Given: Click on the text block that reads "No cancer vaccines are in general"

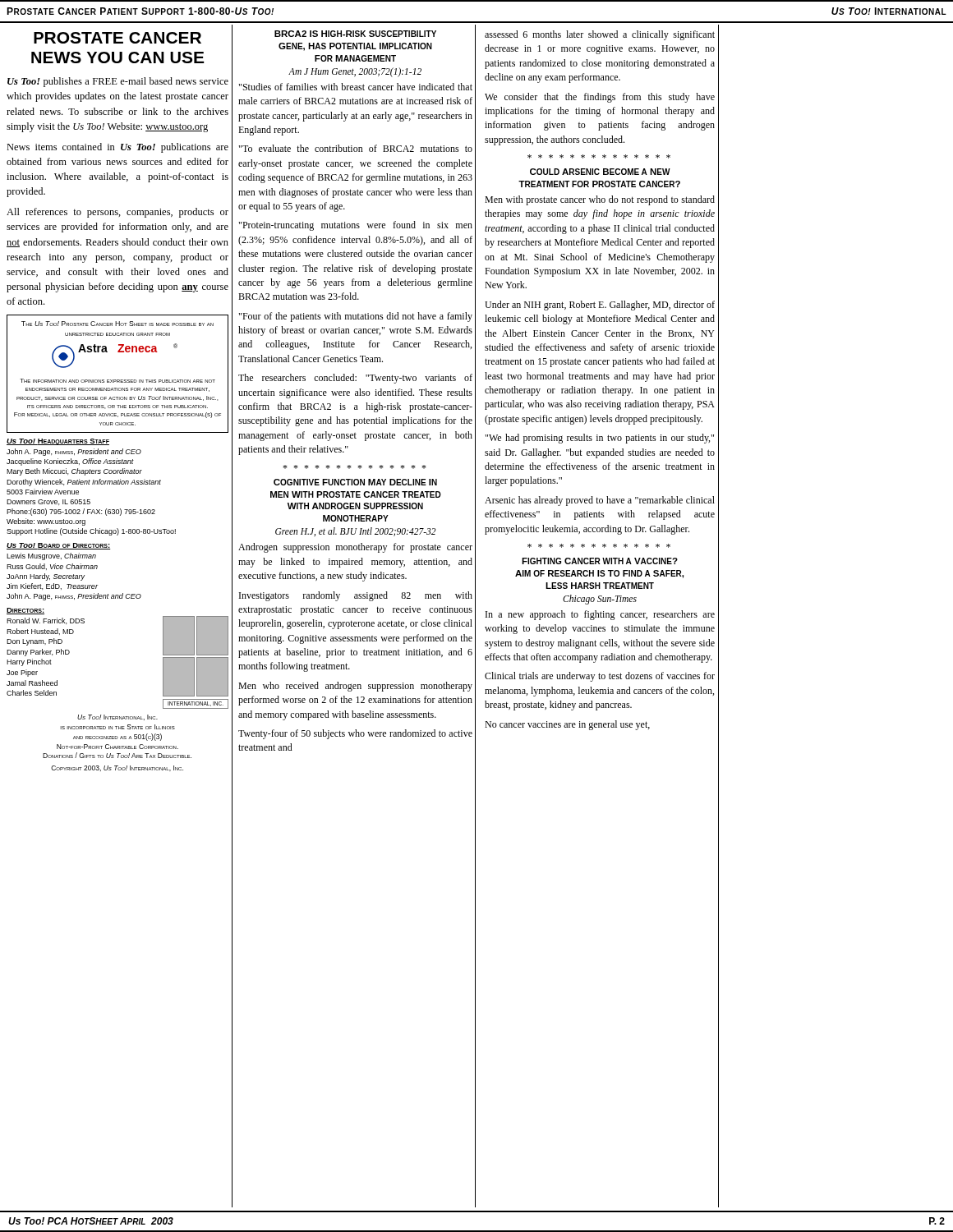Looking at the screenshot, I should [567, 724].
